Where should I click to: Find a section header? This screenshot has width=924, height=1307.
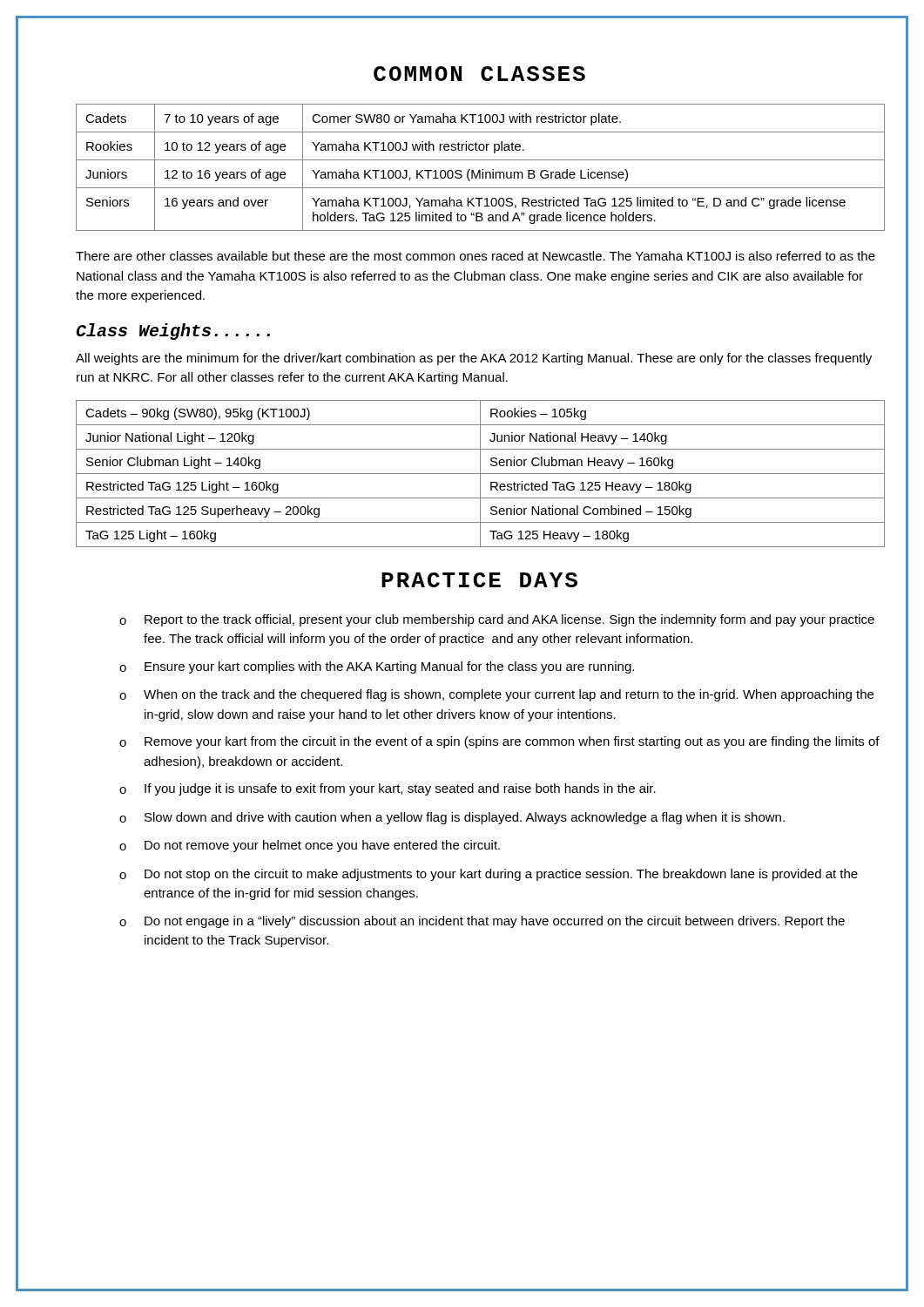[175, 331]
